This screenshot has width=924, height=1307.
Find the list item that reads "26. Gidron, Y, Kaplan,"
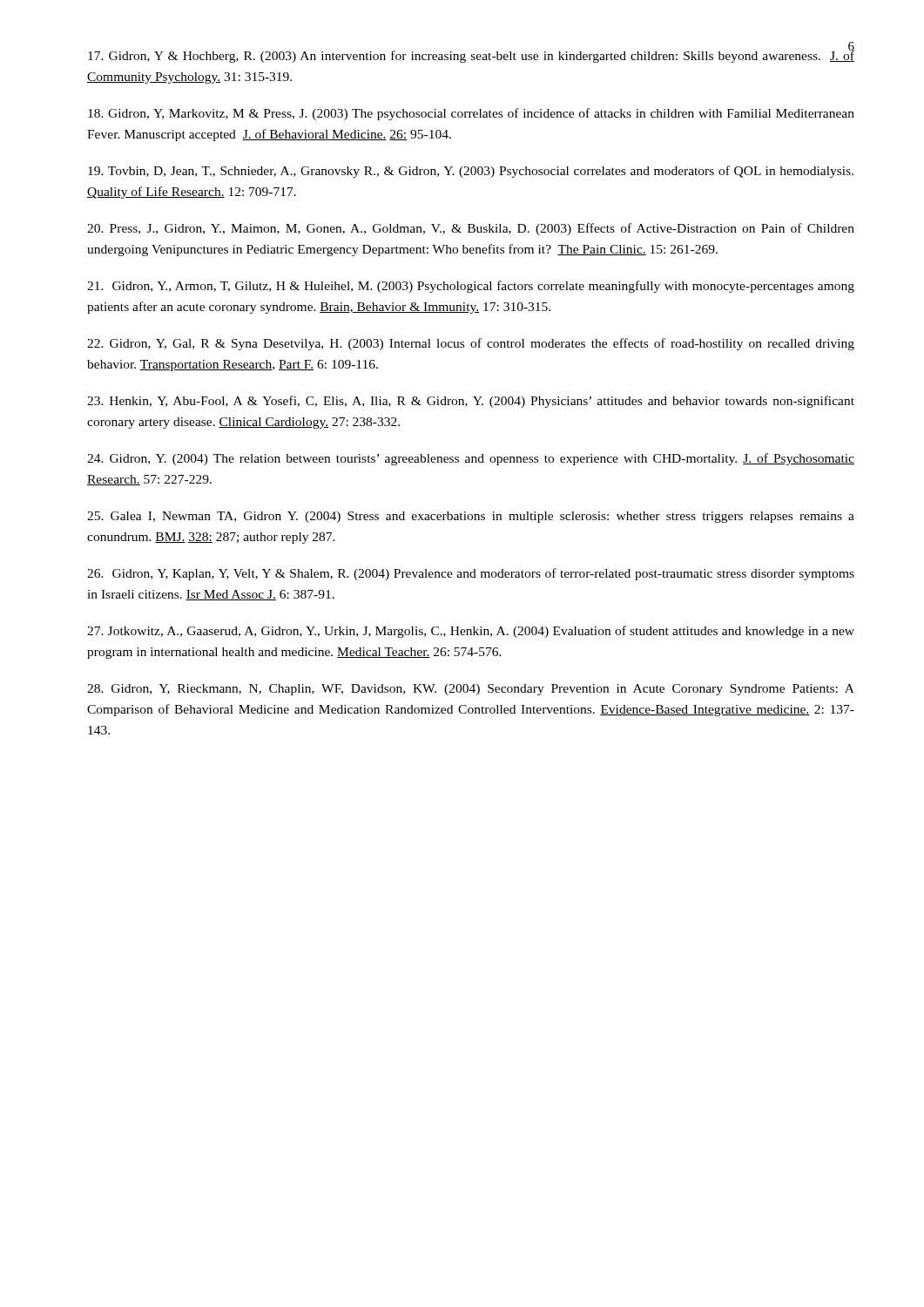pyautogui.click(x=471, y=584)
